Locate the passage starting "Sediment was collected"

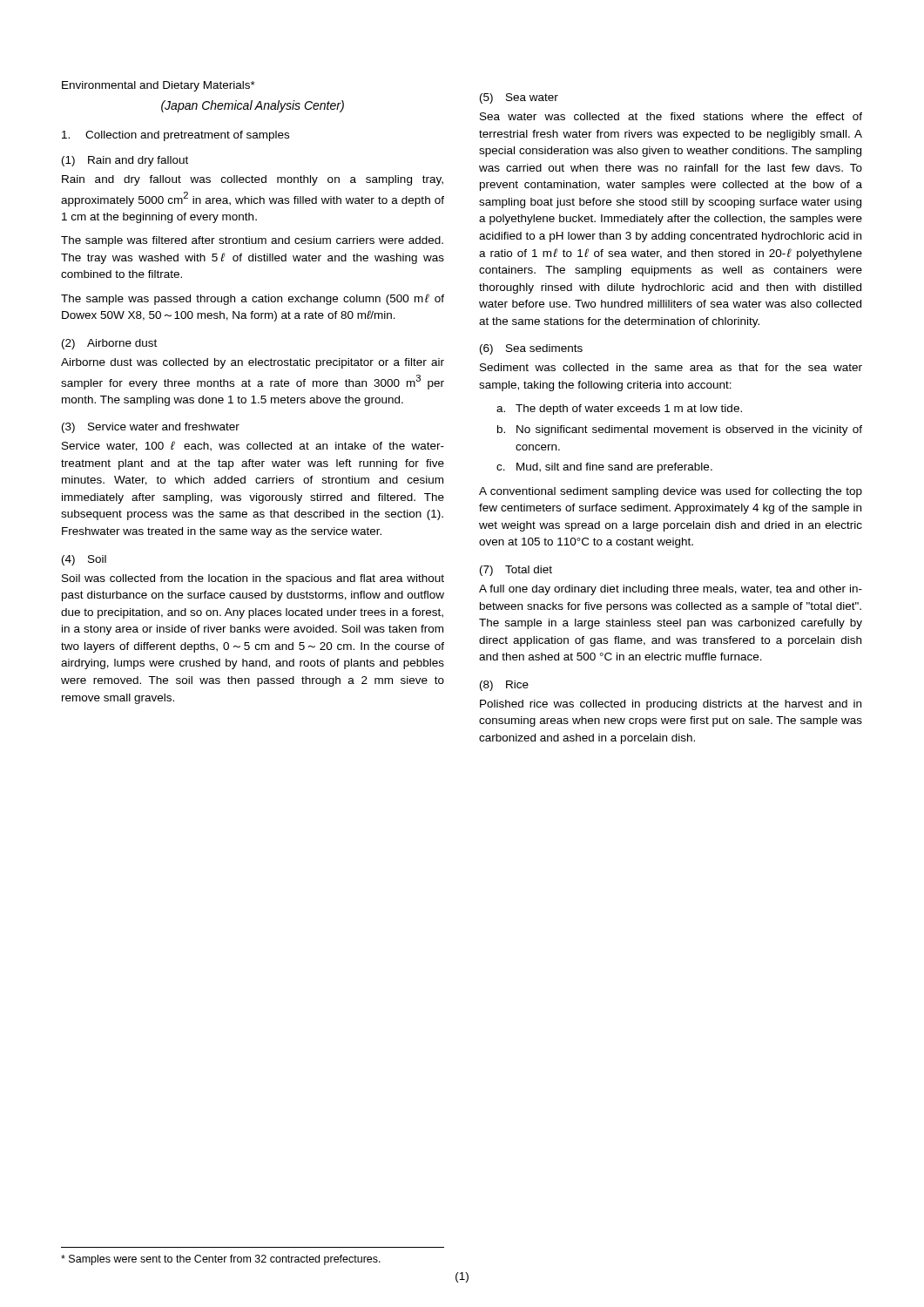(x=671, y=376)
